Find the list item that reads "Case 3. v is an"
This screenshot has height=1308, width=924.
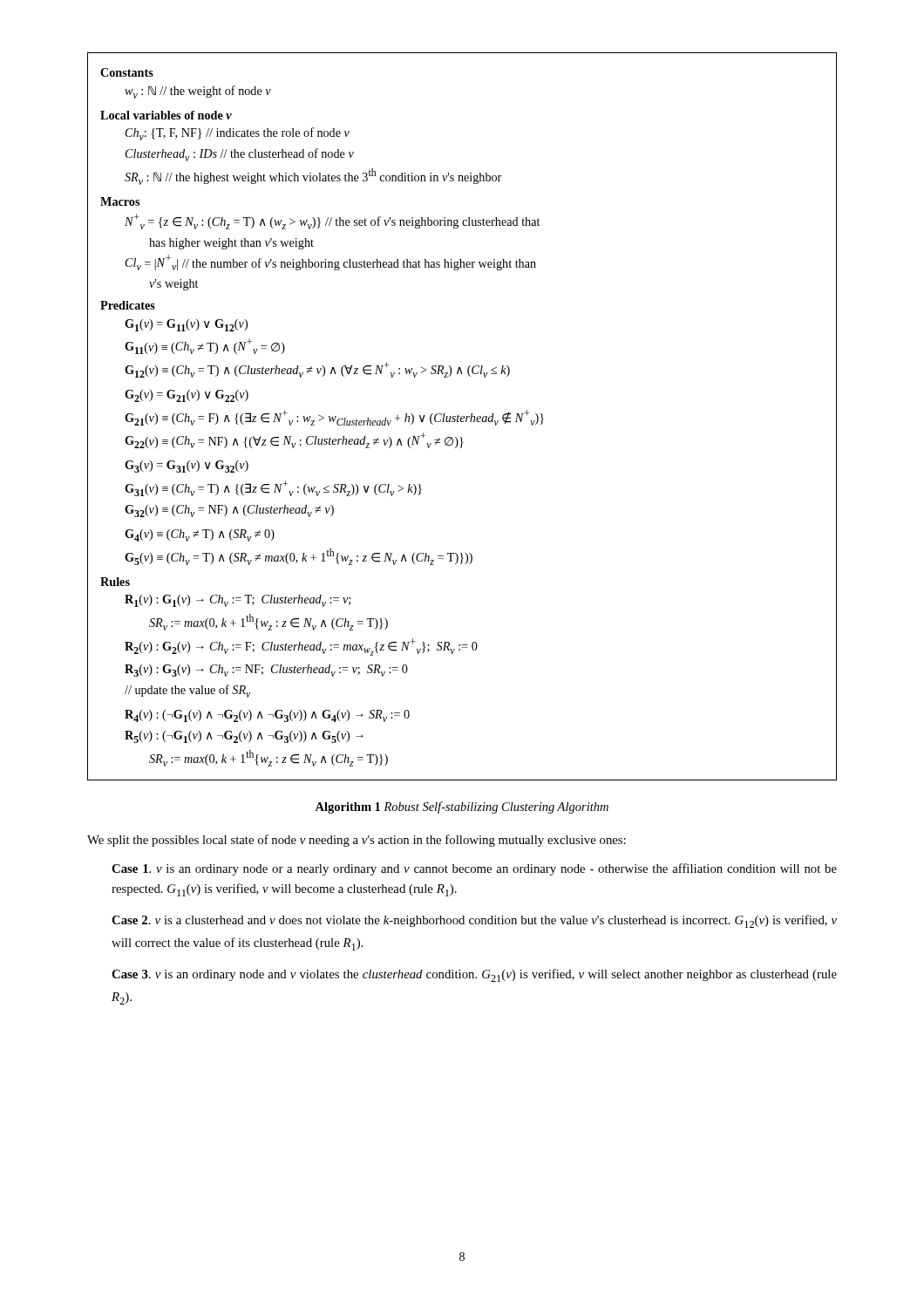474,987
